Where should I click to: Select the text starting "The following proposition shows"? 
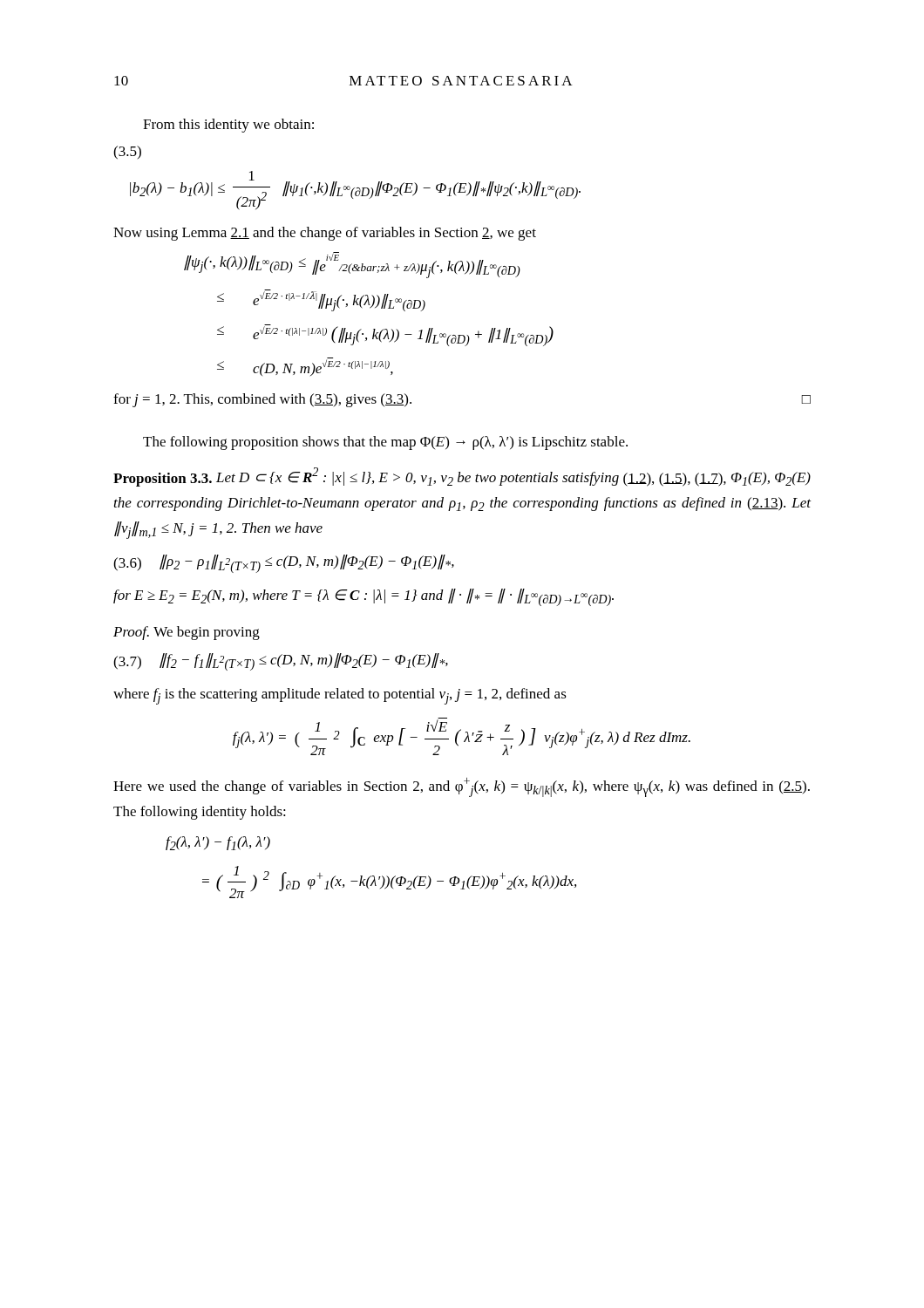point(386,442)
